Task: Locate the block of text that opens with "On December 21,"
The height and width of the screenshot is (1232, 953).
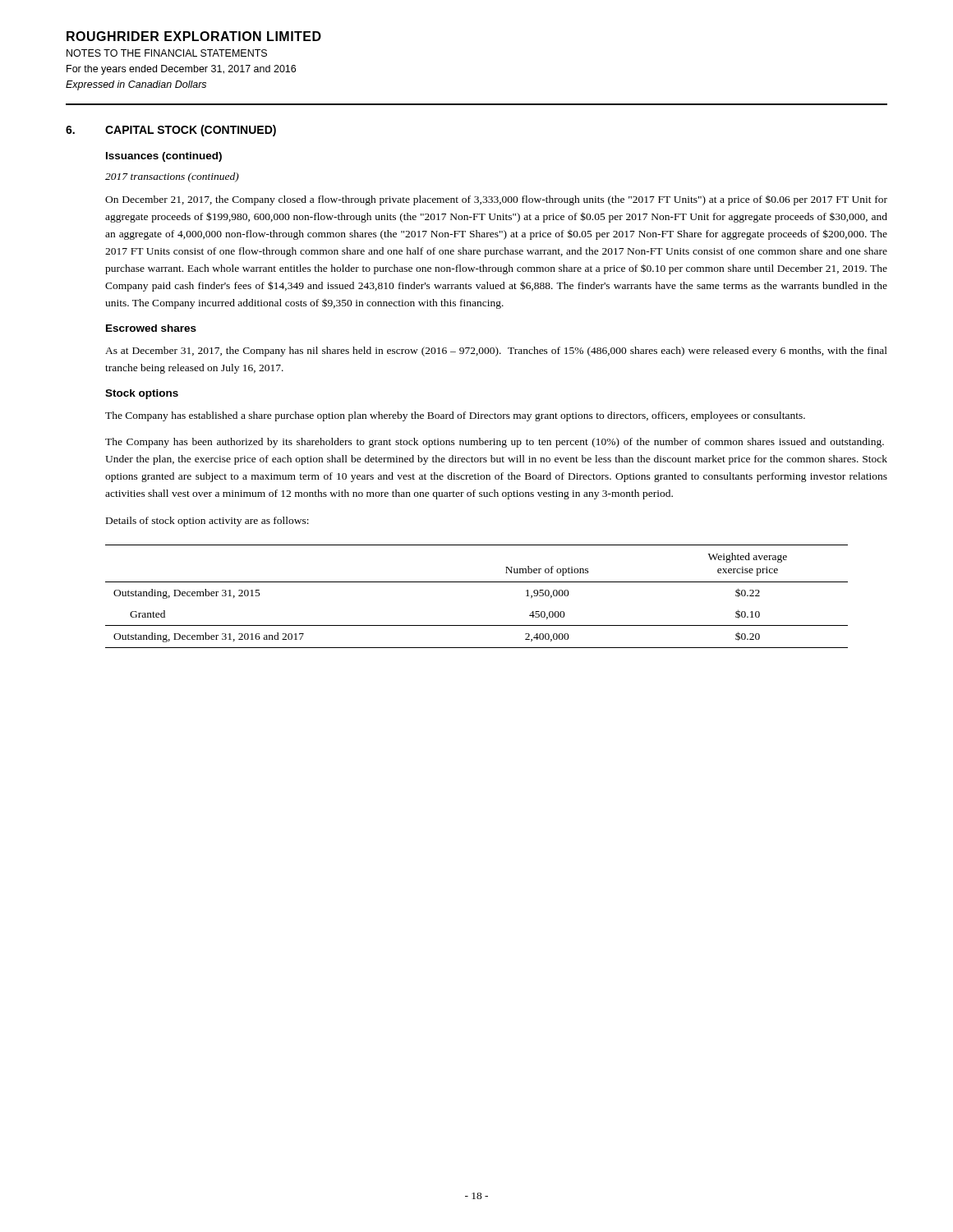Action: [496, 251]
